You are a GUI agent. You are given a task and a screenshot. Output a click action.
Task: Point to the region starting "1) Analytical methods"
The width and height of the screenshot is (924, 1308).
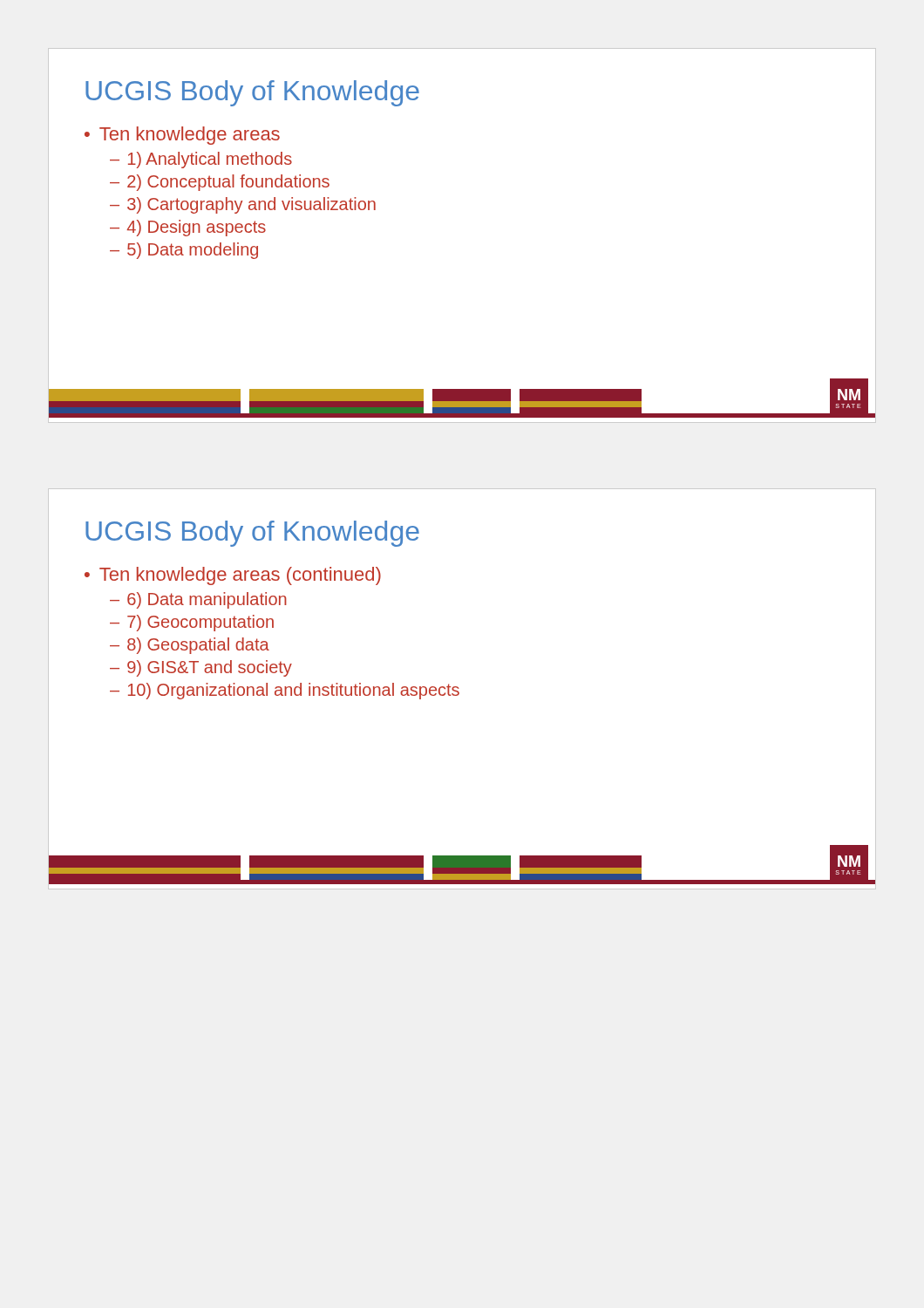tap(209, 159)
